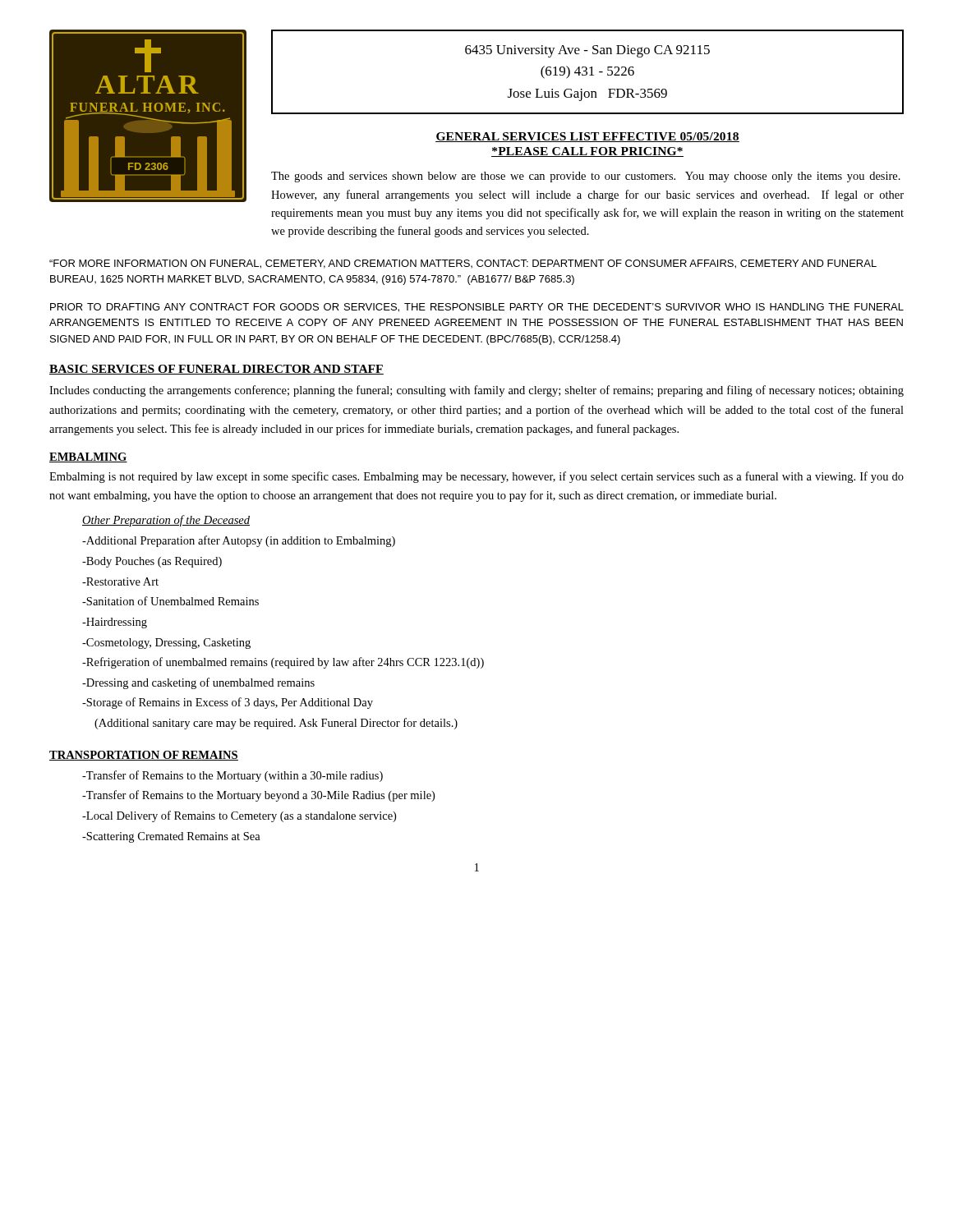Select the text block that reads "“FOR MORE INFORMATION ON FUNERAL, CEMETERY, AND CREMATION"
953x1232 pixels.
pos(463,271)
